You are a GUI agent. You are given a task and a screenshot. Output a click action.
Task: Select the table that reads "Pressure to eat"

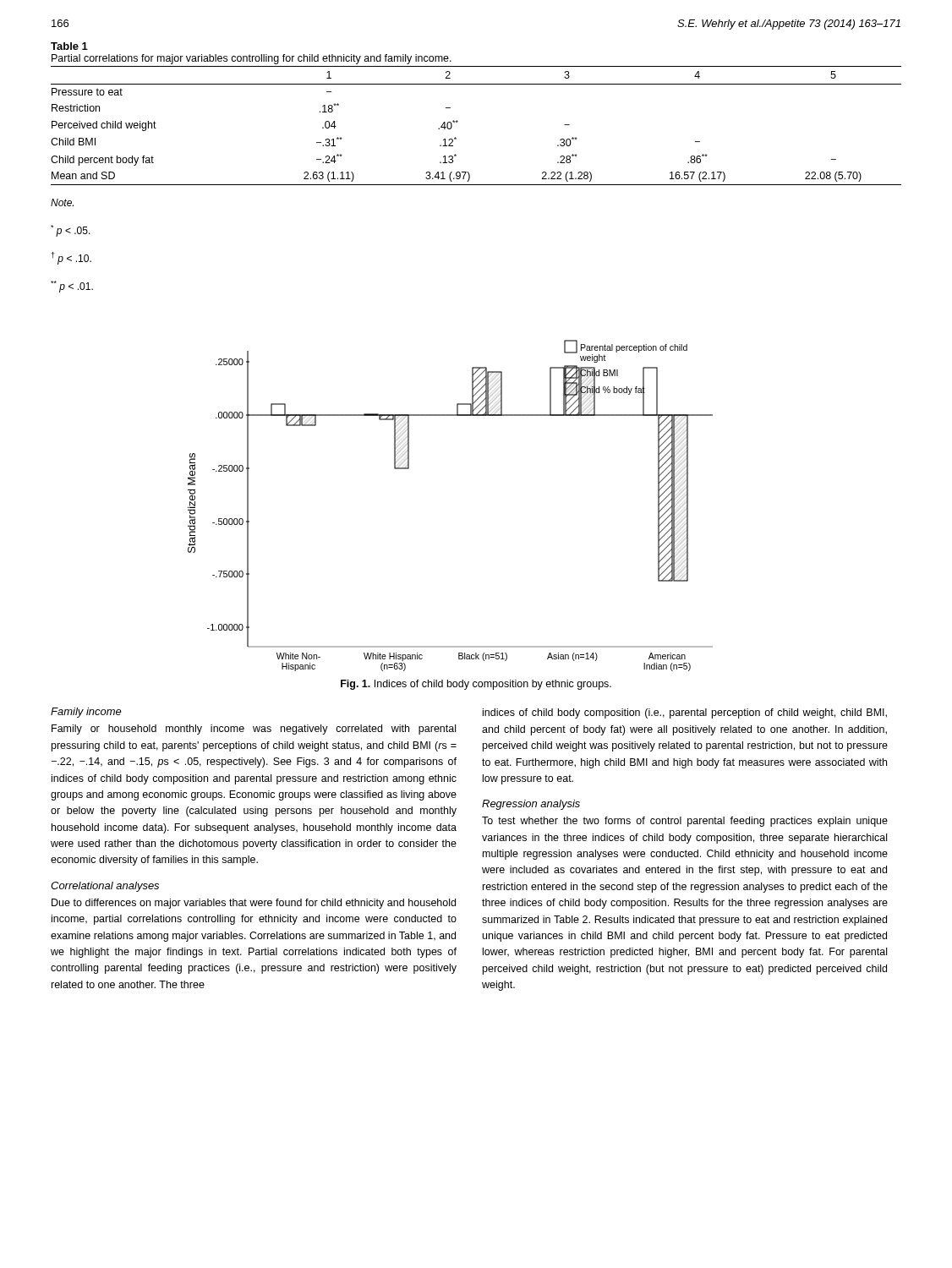[x=476, y=125]
